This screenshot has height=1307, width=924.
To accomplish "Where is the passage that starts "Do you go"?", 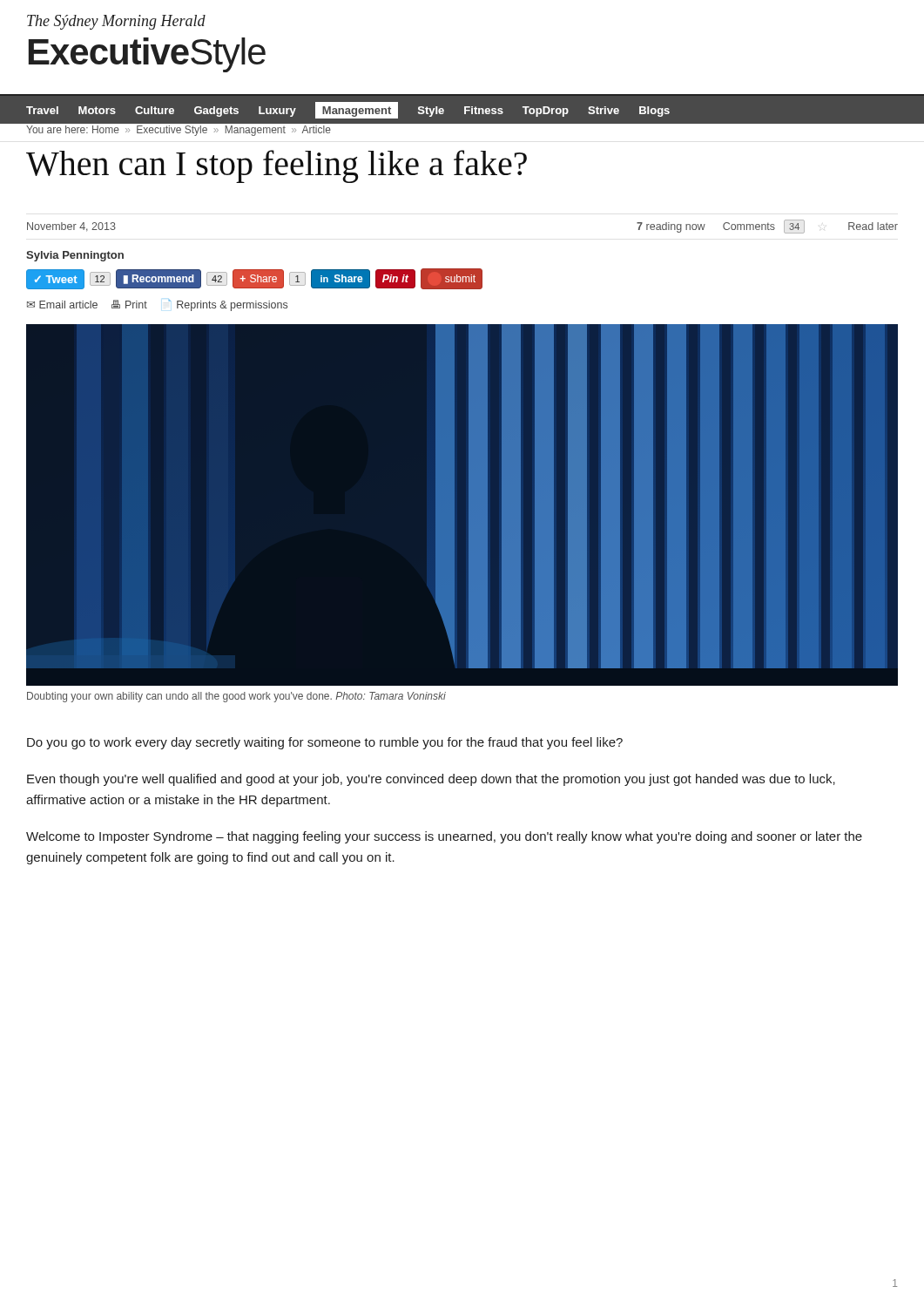I will pos(325,743).
